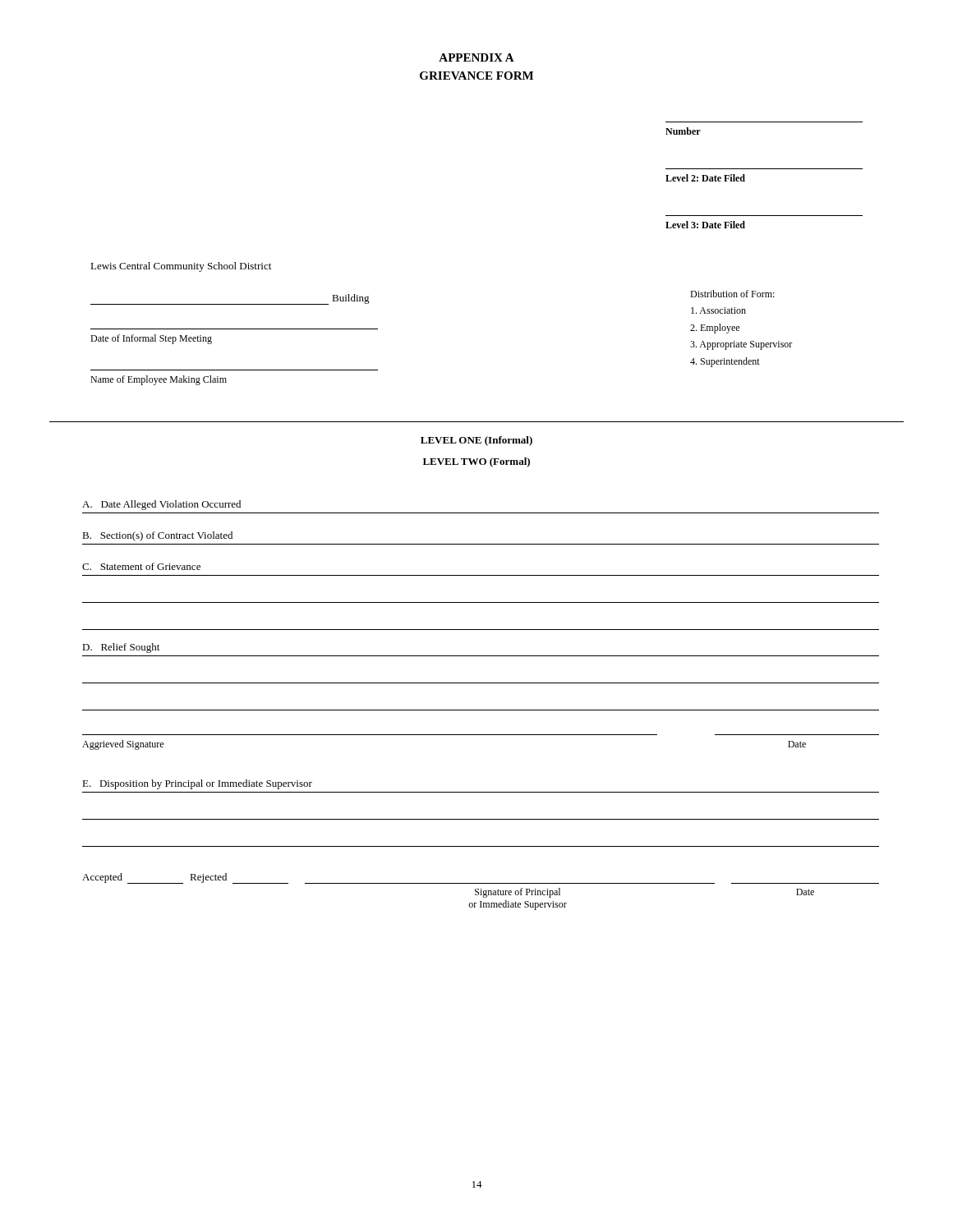Find the region starting "E. Disposition by Principal"
This screenshot has height=1232, width=953.
(x=481, y=812)
